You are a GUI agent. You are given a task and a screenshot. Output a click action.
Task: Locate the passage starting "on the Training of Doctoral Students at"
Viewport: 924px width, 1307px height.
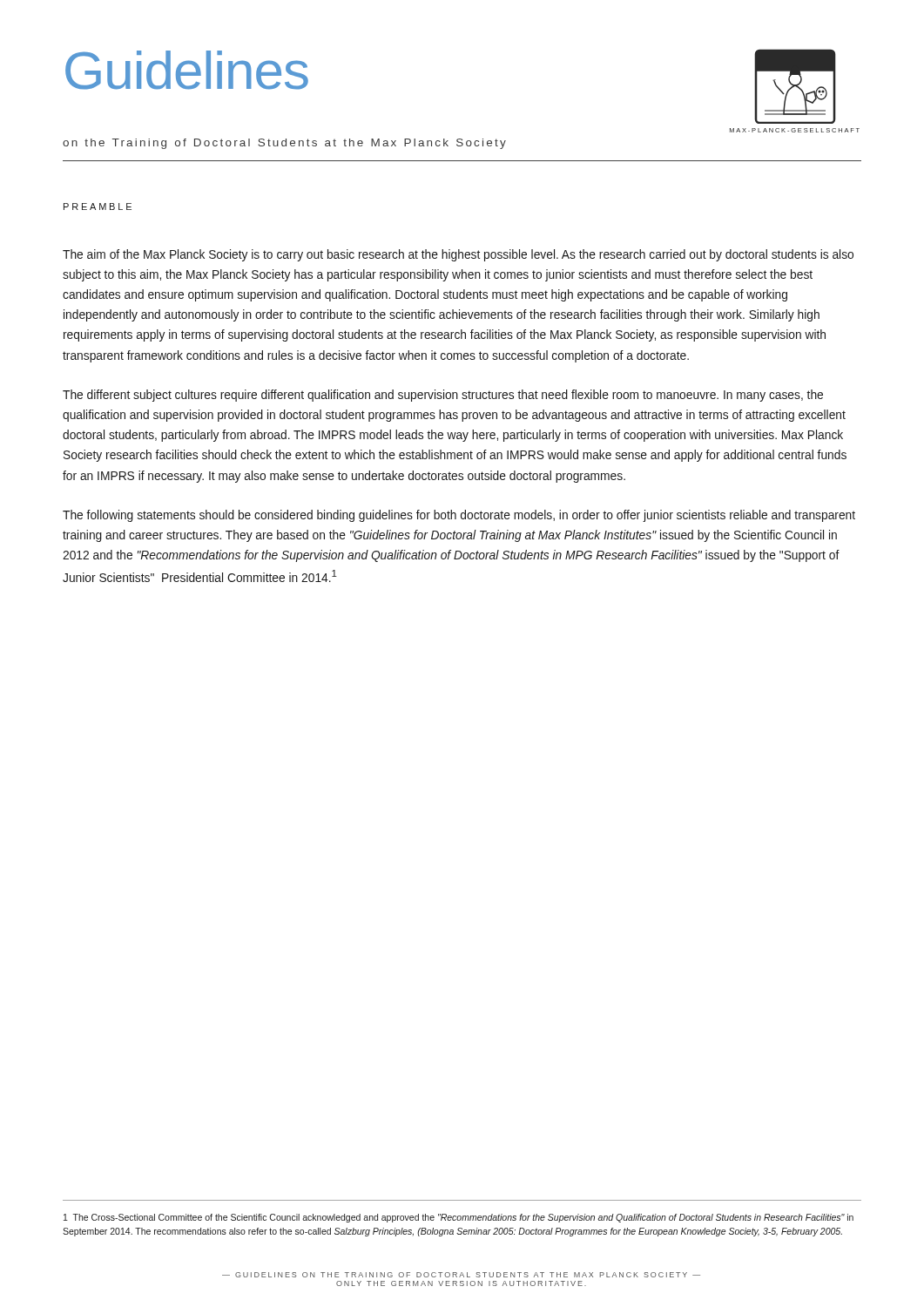(285, 142)
